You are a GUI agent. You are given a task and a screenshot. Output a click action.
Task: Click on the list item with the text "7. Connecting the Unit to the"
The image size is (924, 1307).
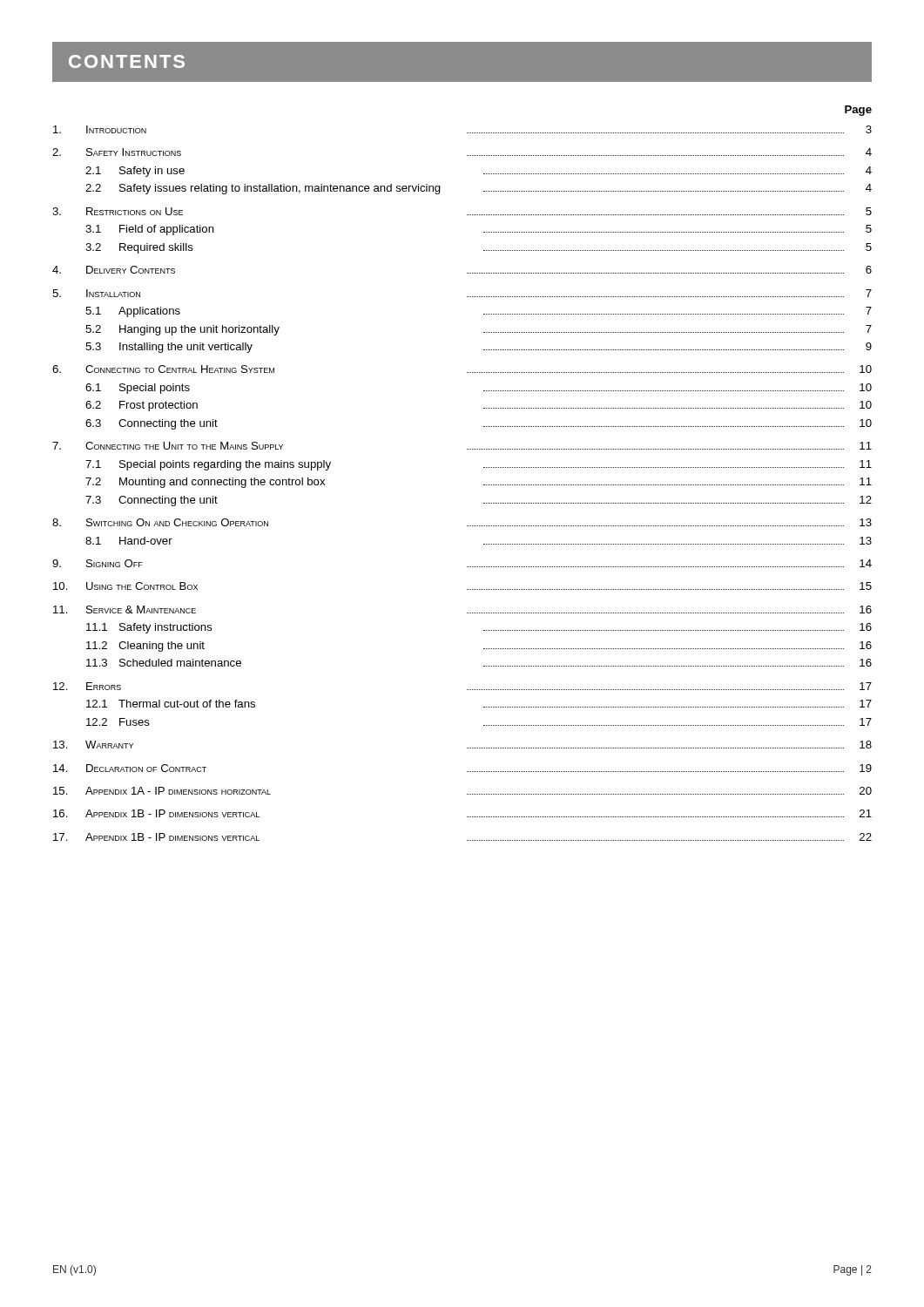point(462,447)
